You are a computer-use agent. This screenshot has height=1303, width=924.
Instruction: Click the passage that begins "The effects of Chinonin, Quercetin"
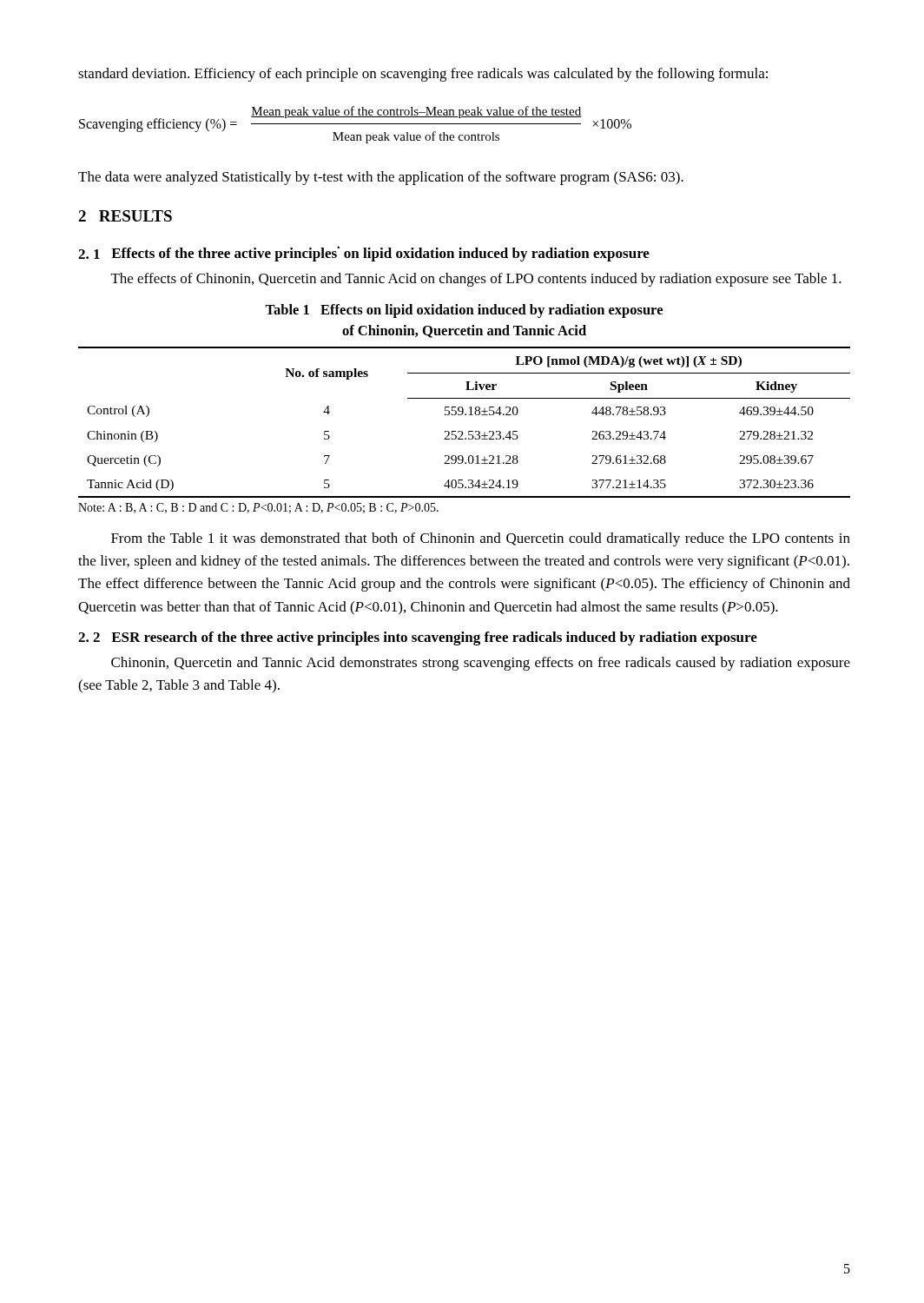(476, 279)
